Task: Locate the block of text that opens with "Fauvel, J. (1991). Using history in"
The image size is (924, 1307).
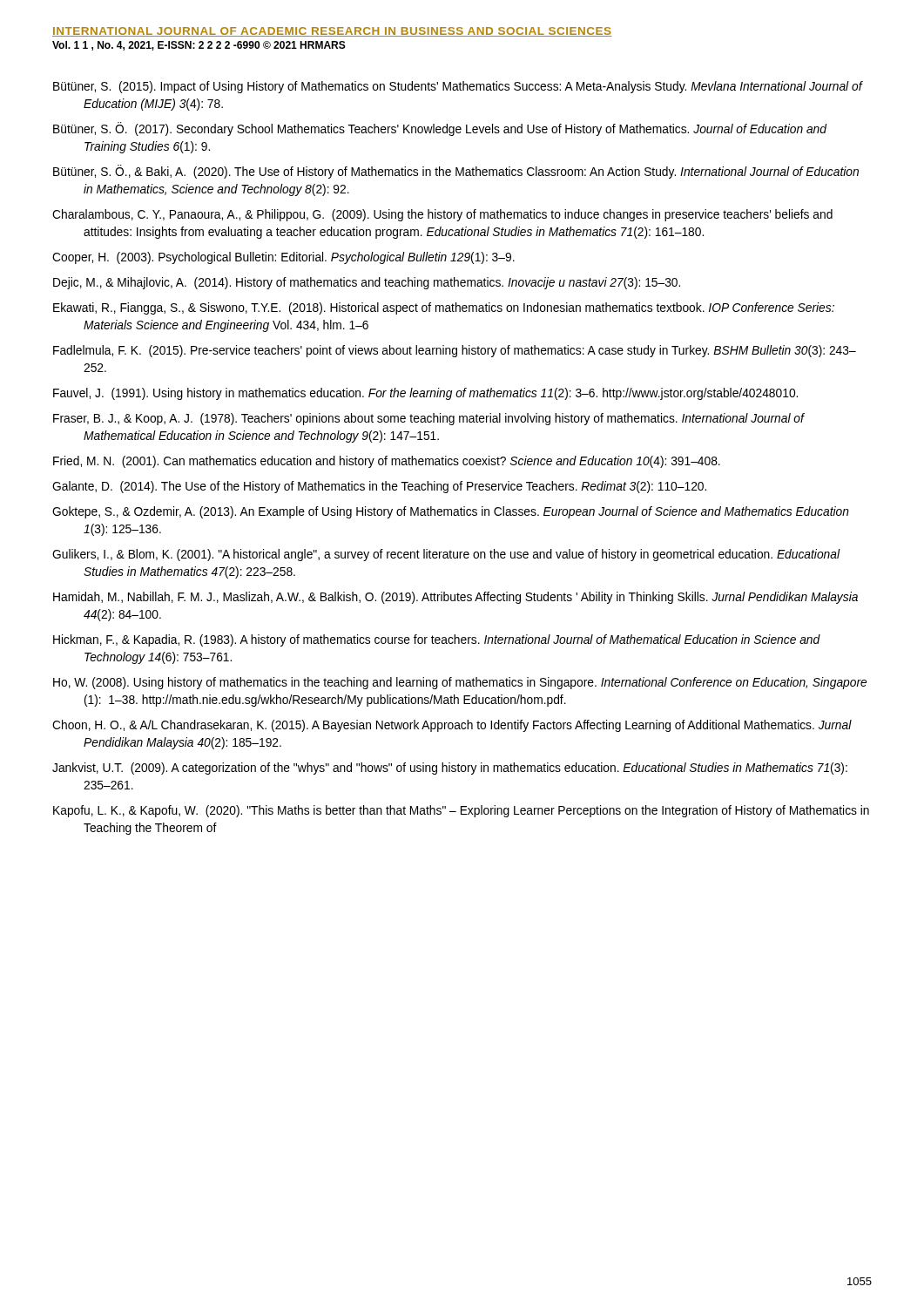Action: (426, 393)
